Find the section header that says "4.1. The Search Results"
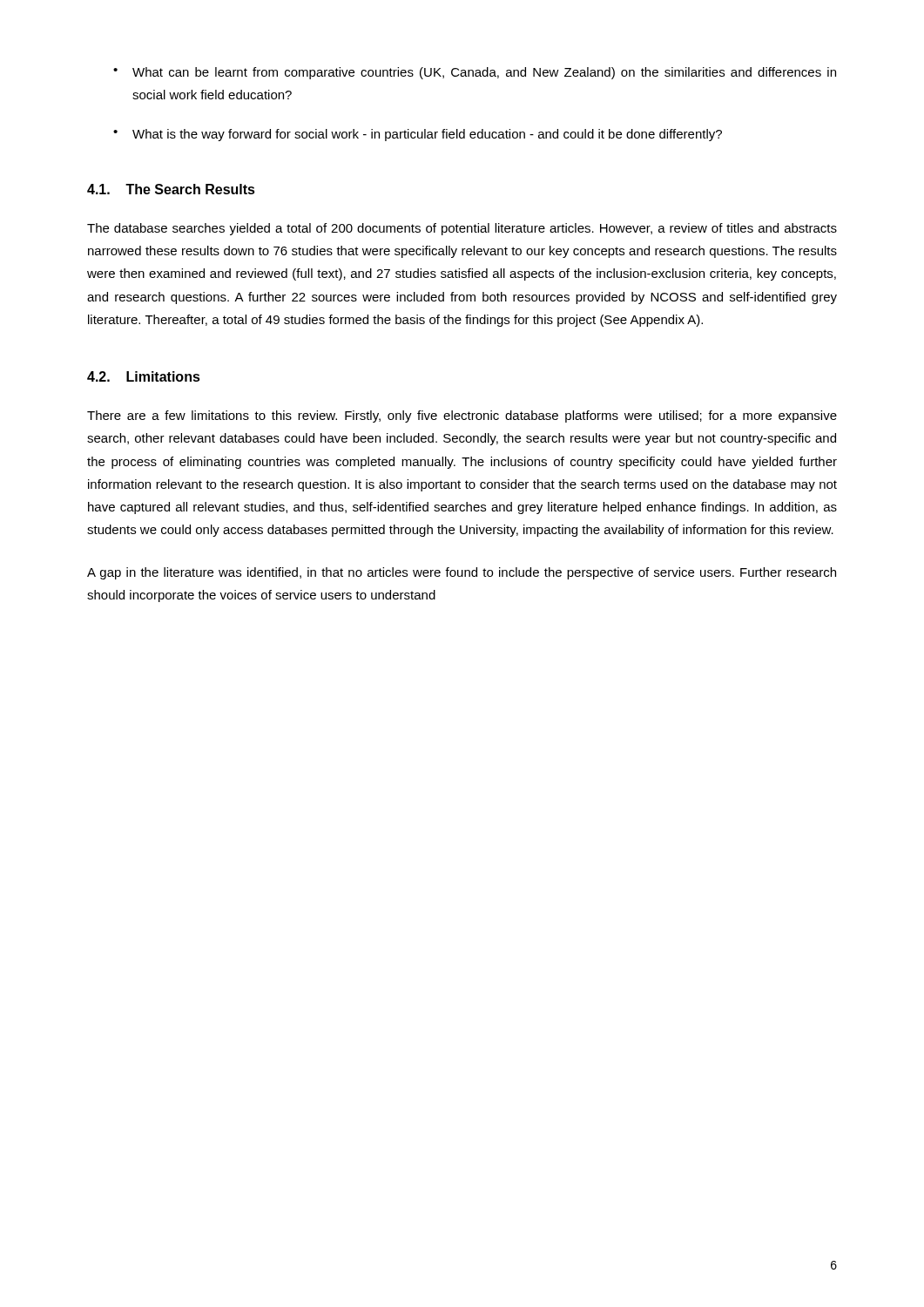 171,189
